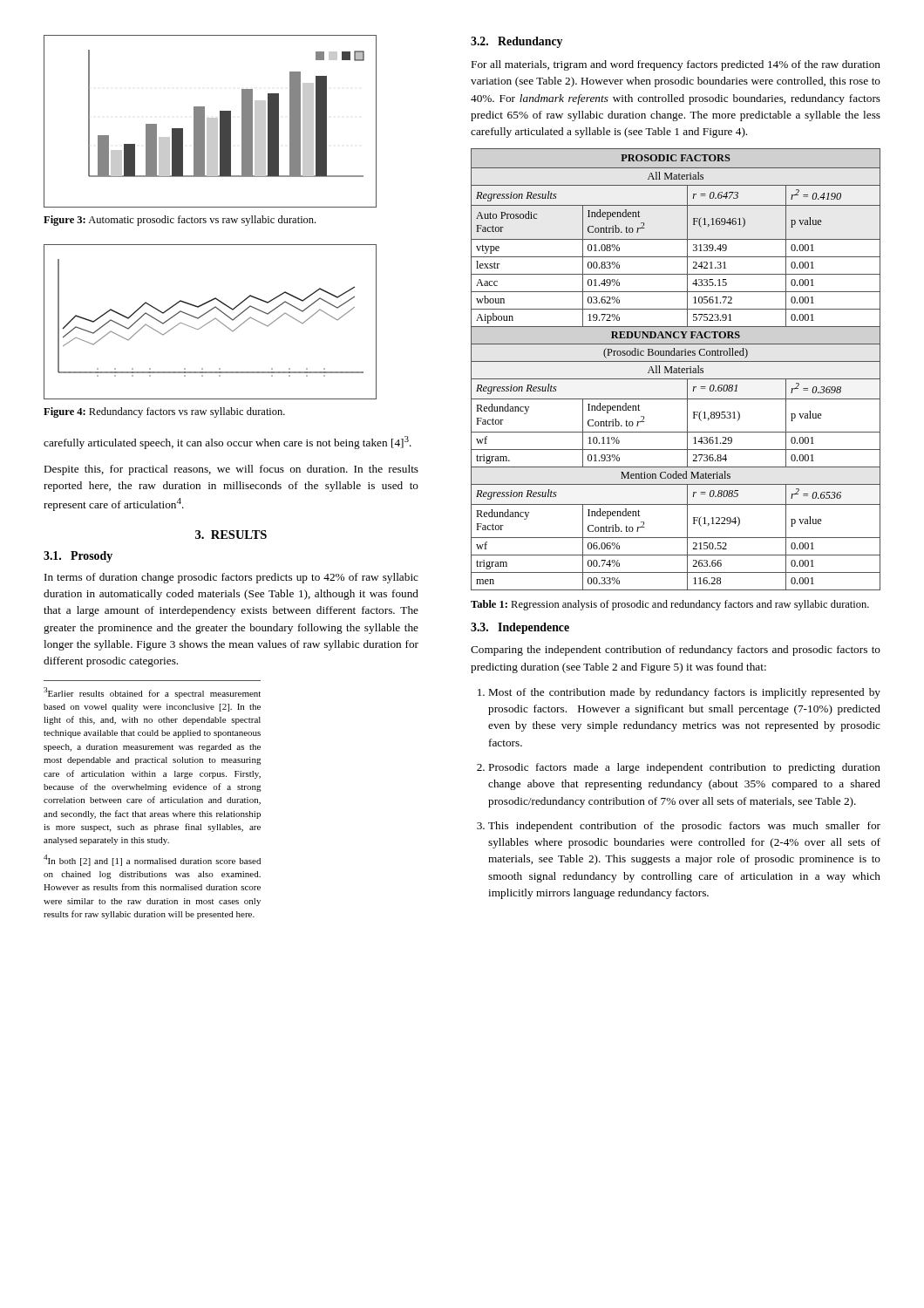Point to the block beginning "Despite this, for"
The height and width of the screenshot is (1308, 924).
click(231, 487)
